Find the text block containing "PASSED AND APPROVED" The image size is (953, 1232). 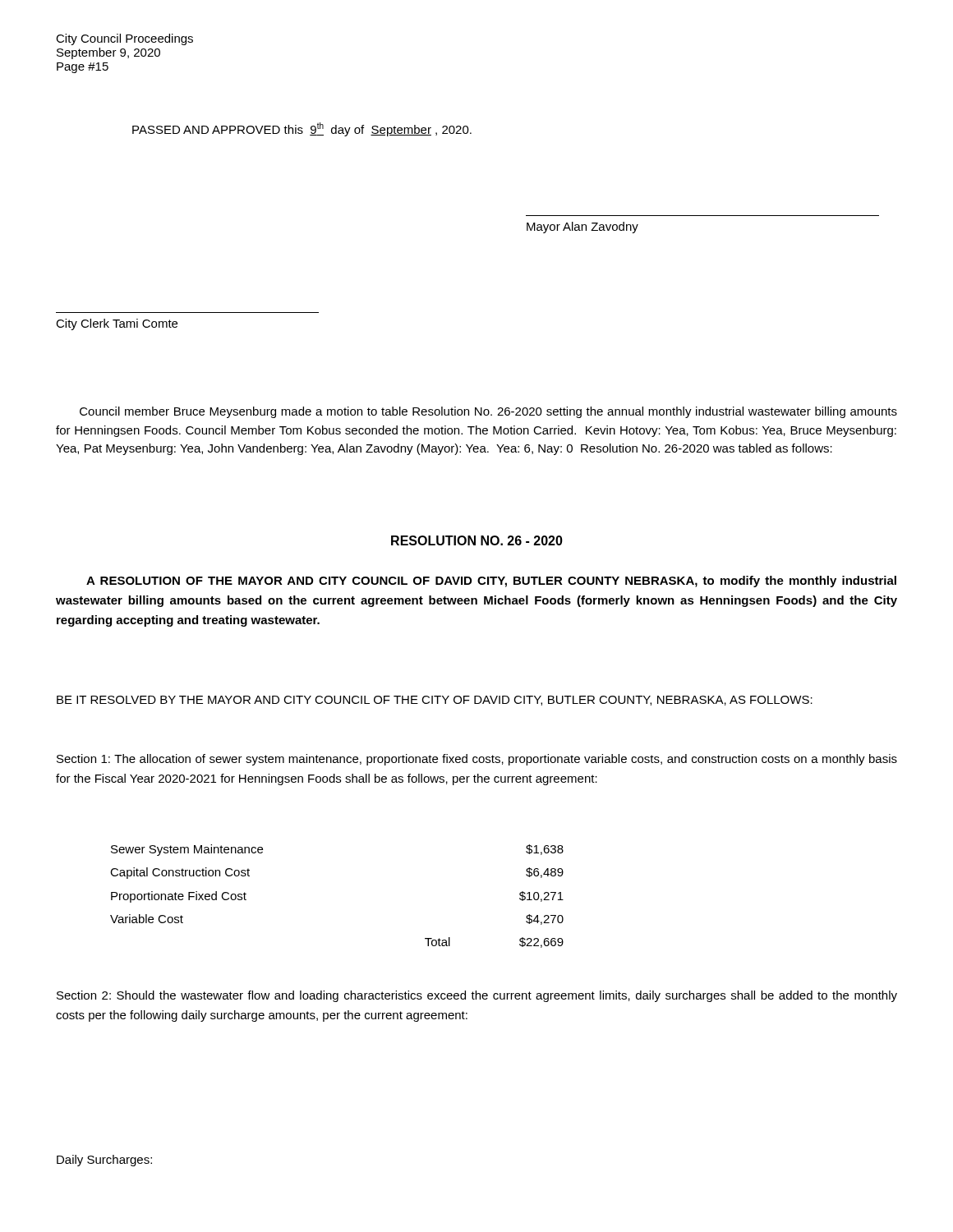302,129
